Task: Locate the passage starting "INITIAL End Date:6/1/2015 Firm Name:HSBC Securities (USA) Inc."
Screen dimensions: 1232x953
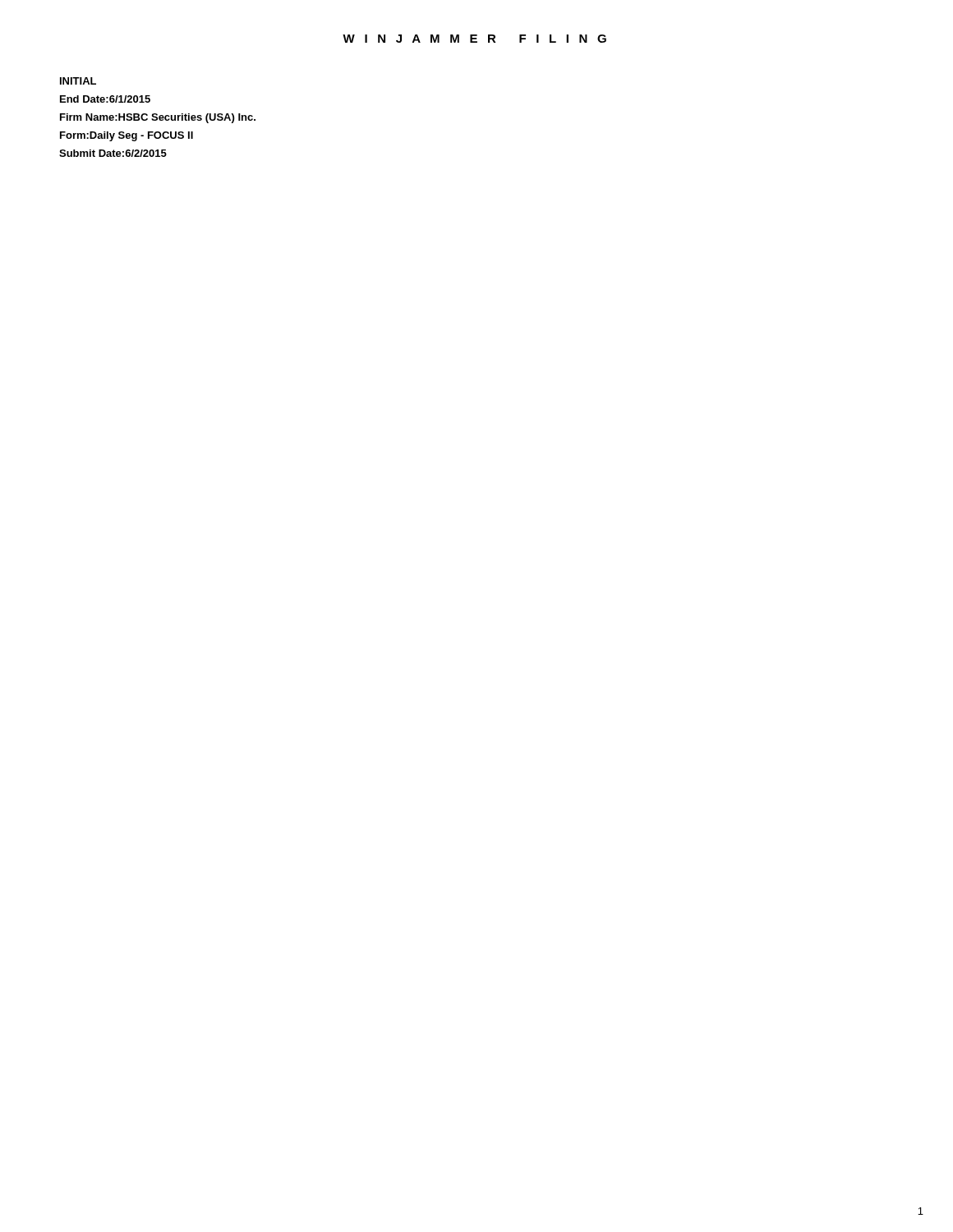Action: click(158, 117)
